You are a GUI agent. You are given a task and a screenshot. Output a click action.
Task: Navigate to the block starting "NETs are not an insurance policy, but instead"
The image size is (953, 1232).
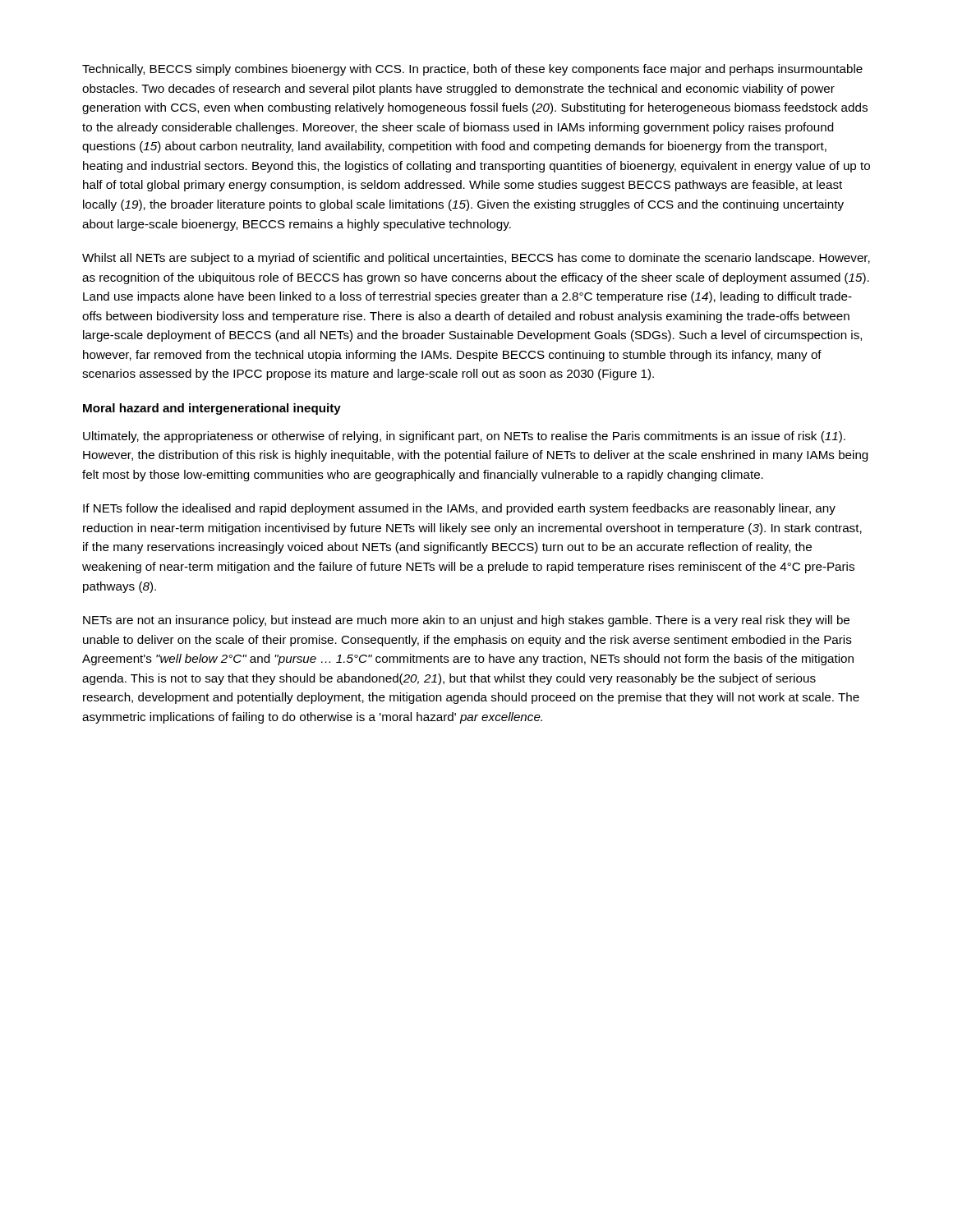(471, 668)
